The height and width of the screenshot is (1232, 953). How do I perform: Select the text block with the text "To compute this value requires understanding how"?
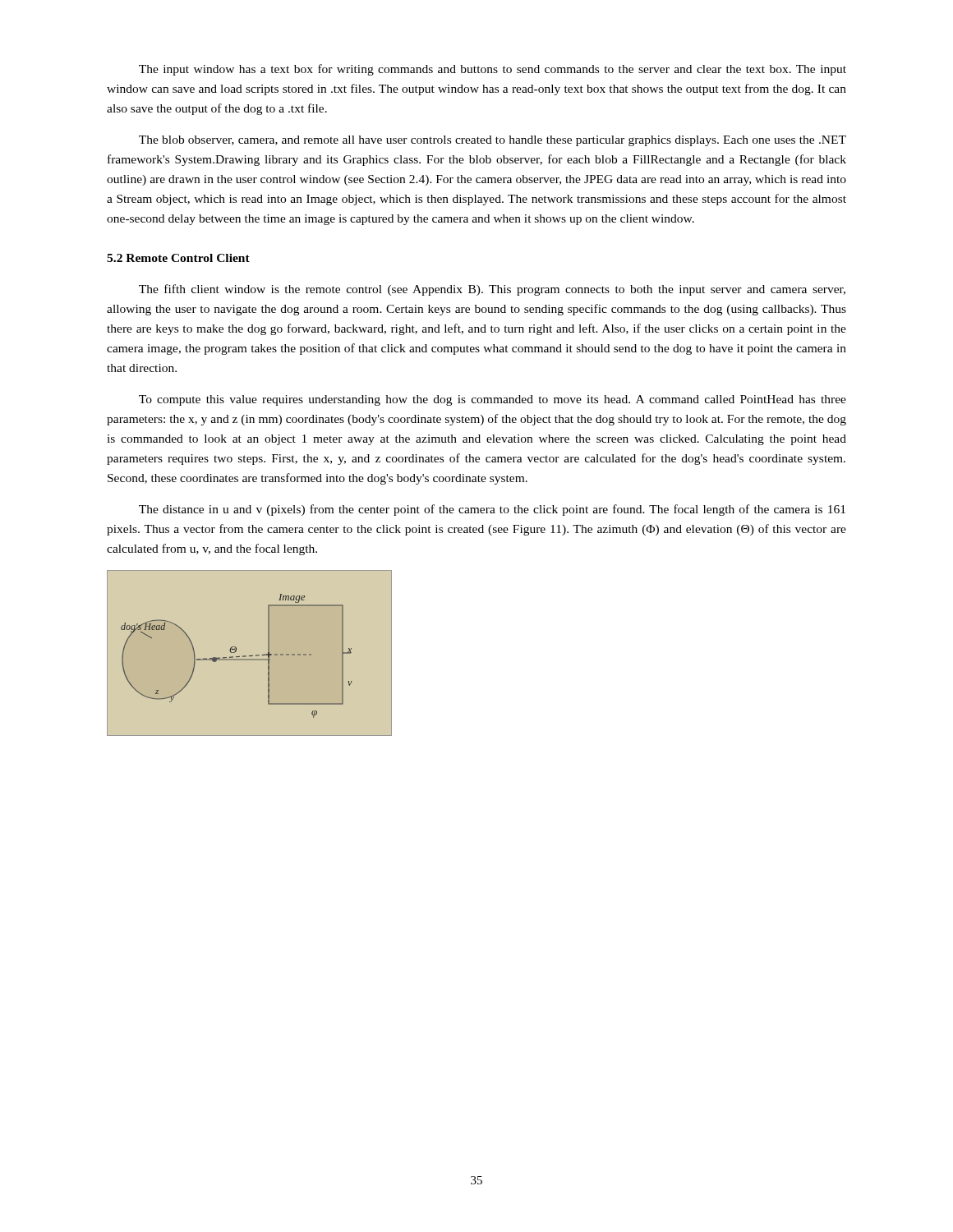476,439
